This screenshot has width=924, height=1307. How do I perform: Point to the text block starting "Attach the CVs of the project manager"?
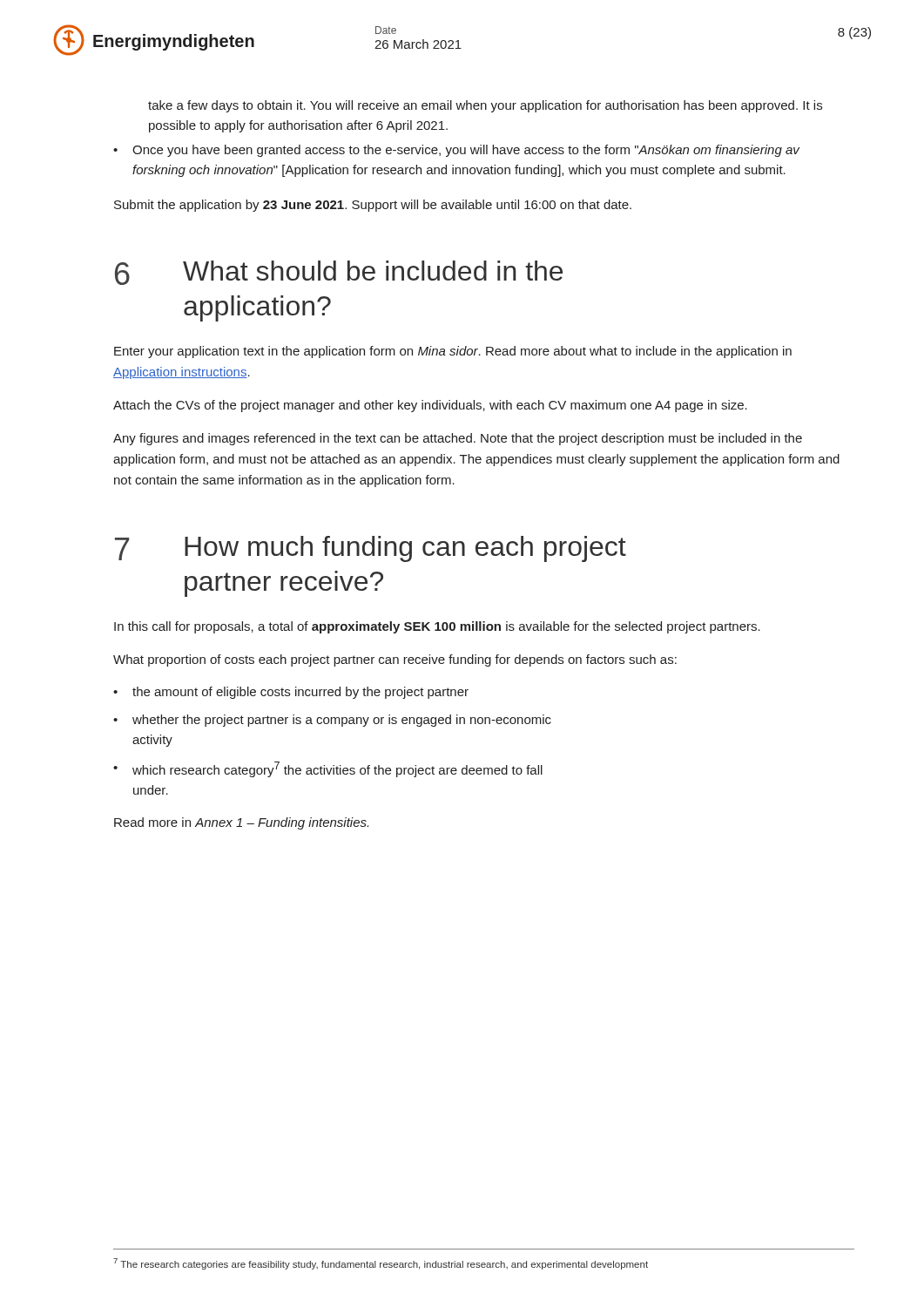click(431, 404)
